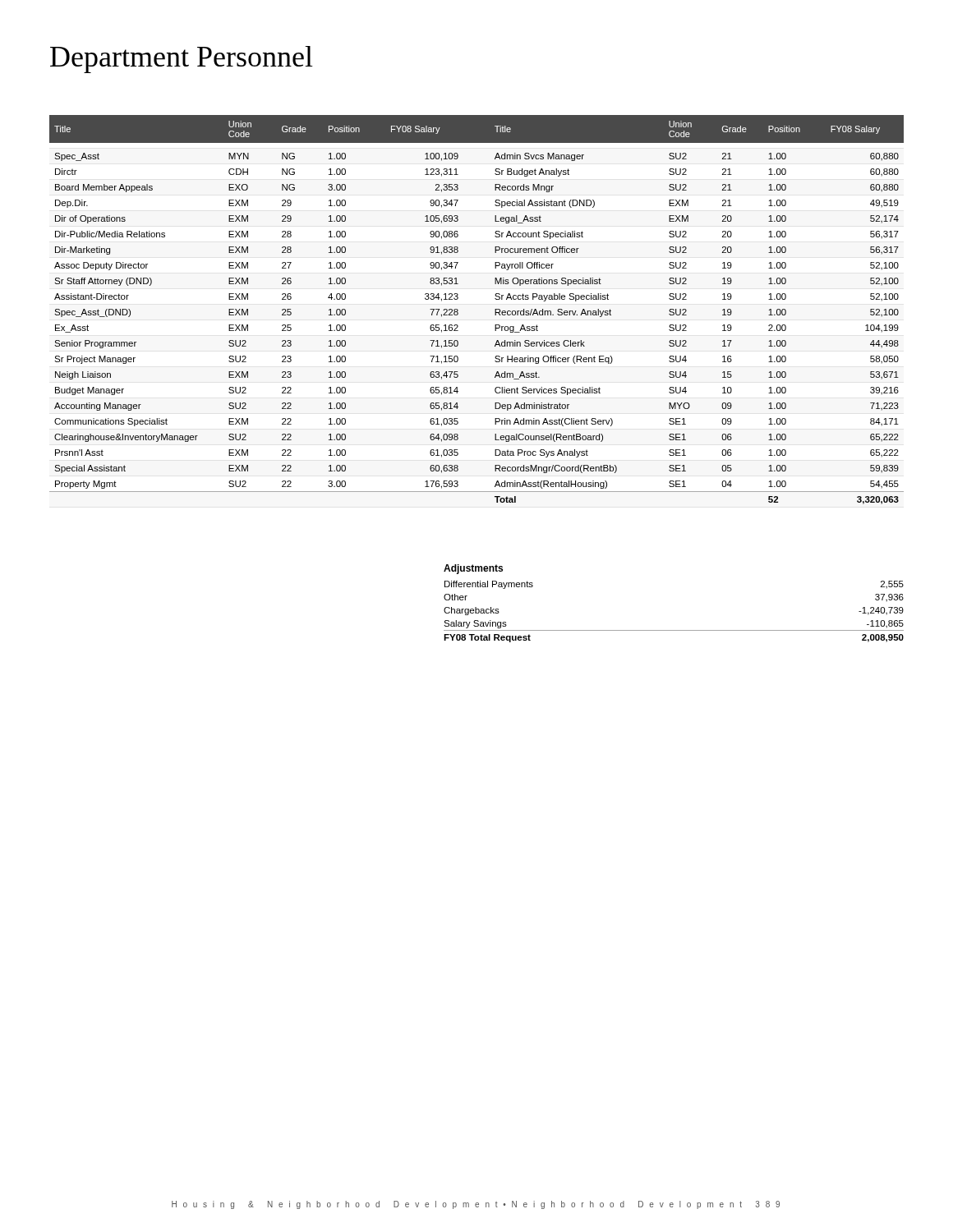This screenshot has height=1232, width=953.
Task: Find "Department Personnel" on this page
Action: [x=181, y=57]
